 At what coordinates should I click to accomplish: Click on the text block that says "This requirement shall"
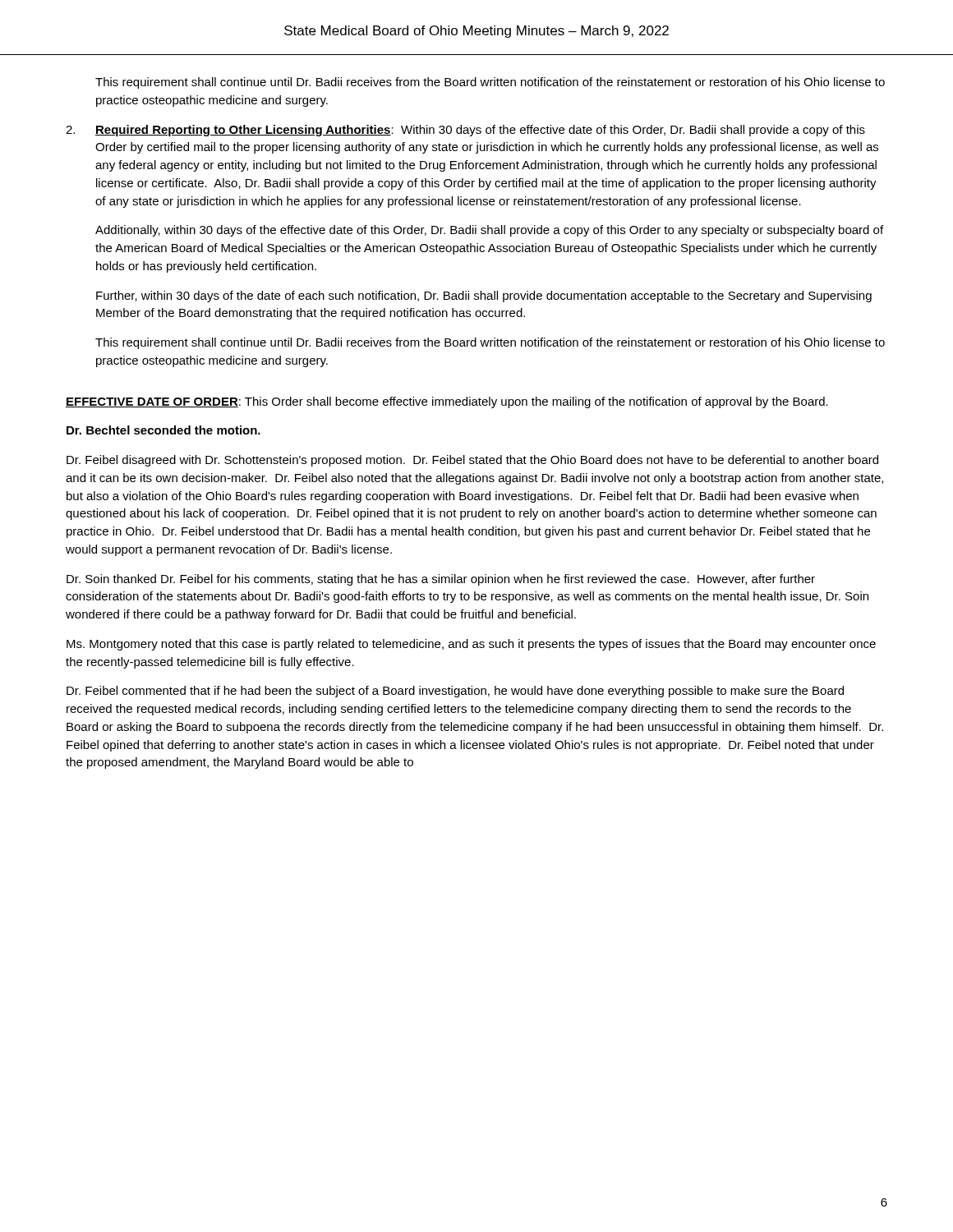point(490,91)
